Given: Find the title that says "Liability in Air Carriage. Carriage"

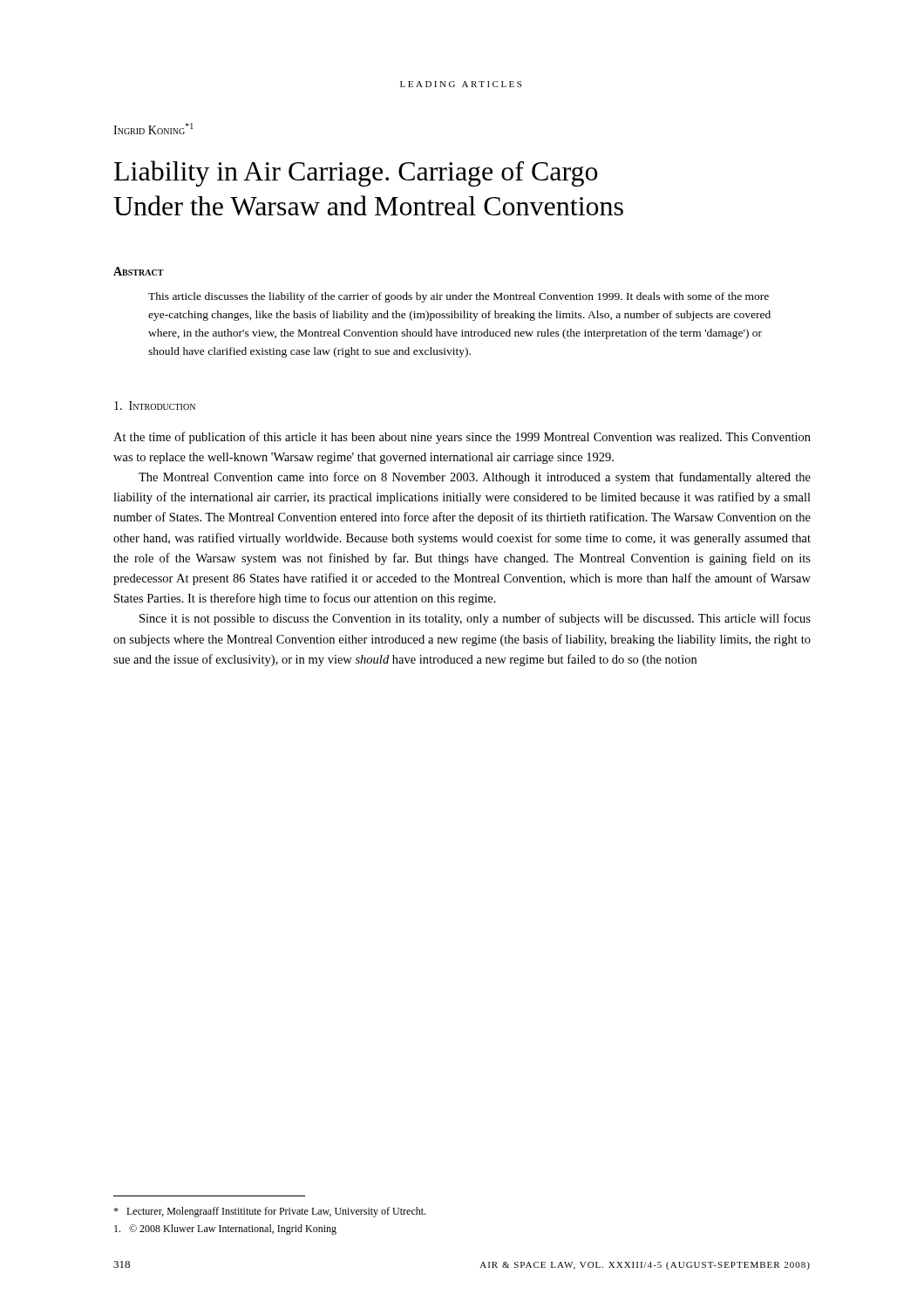Looking at the screenshot, I should point(462,188).
